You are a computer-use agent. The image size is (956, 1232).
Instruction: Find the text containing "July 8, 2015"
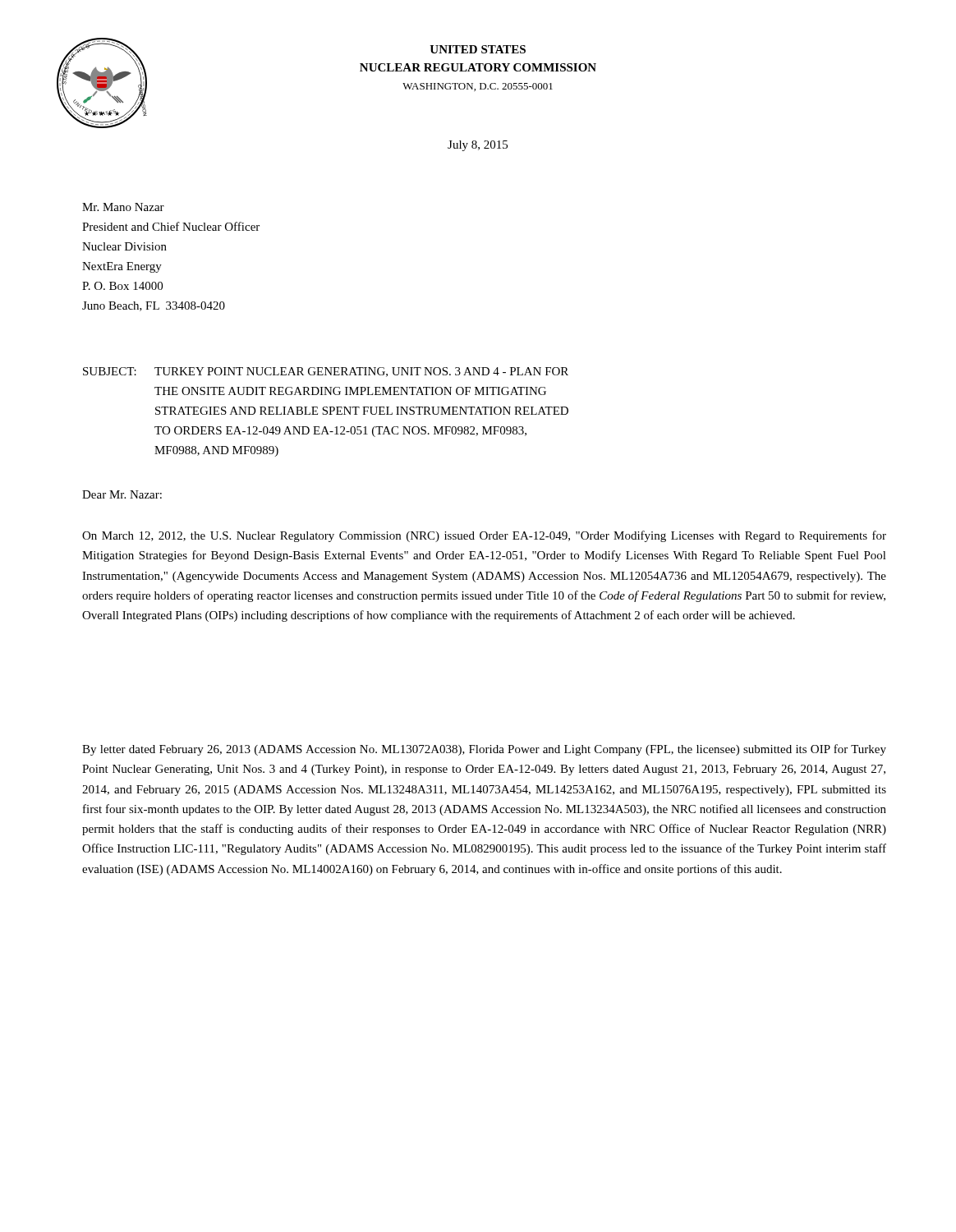(478, 145)
